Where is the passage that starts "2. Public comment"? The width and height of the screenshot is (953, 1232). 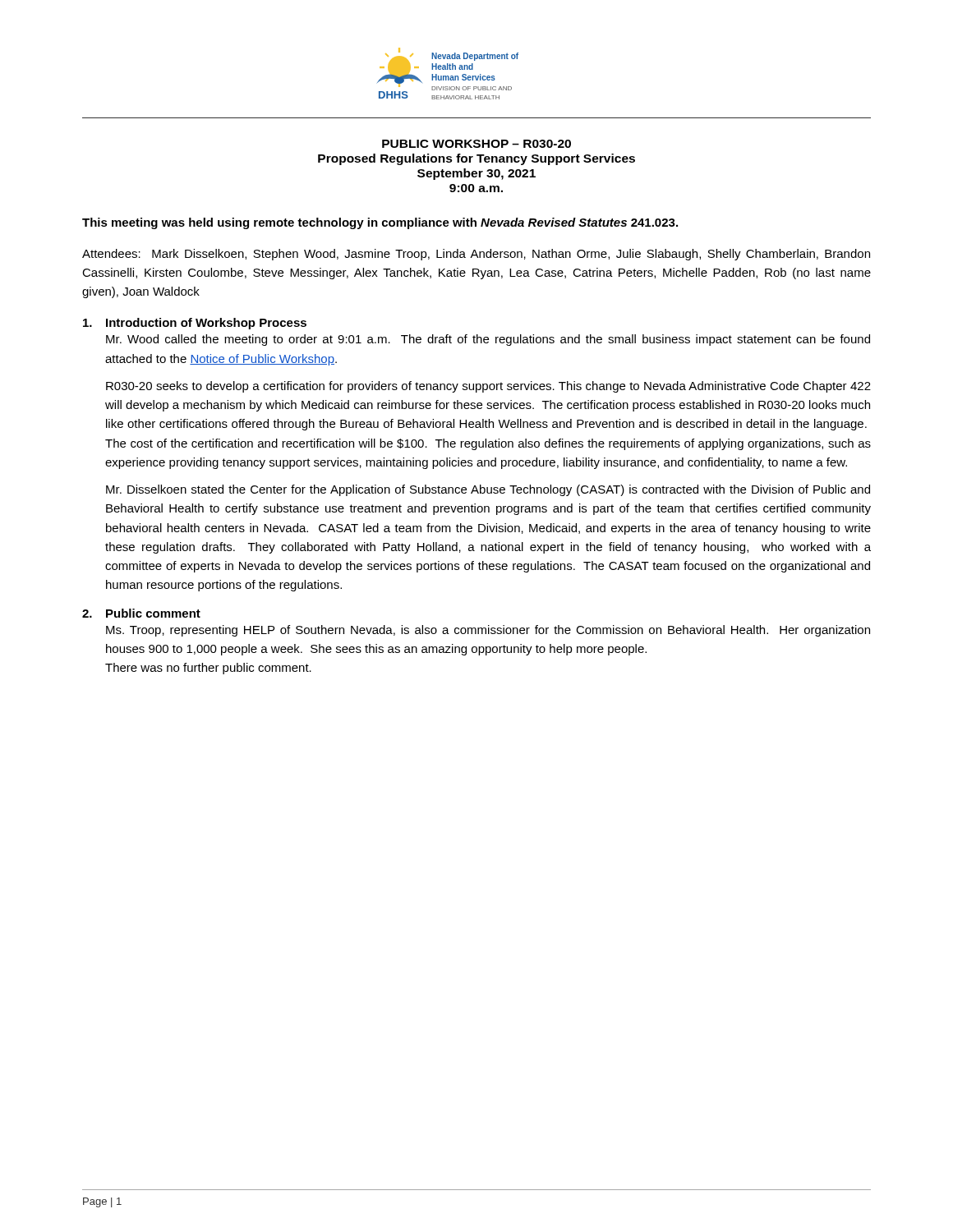(476, 641)
